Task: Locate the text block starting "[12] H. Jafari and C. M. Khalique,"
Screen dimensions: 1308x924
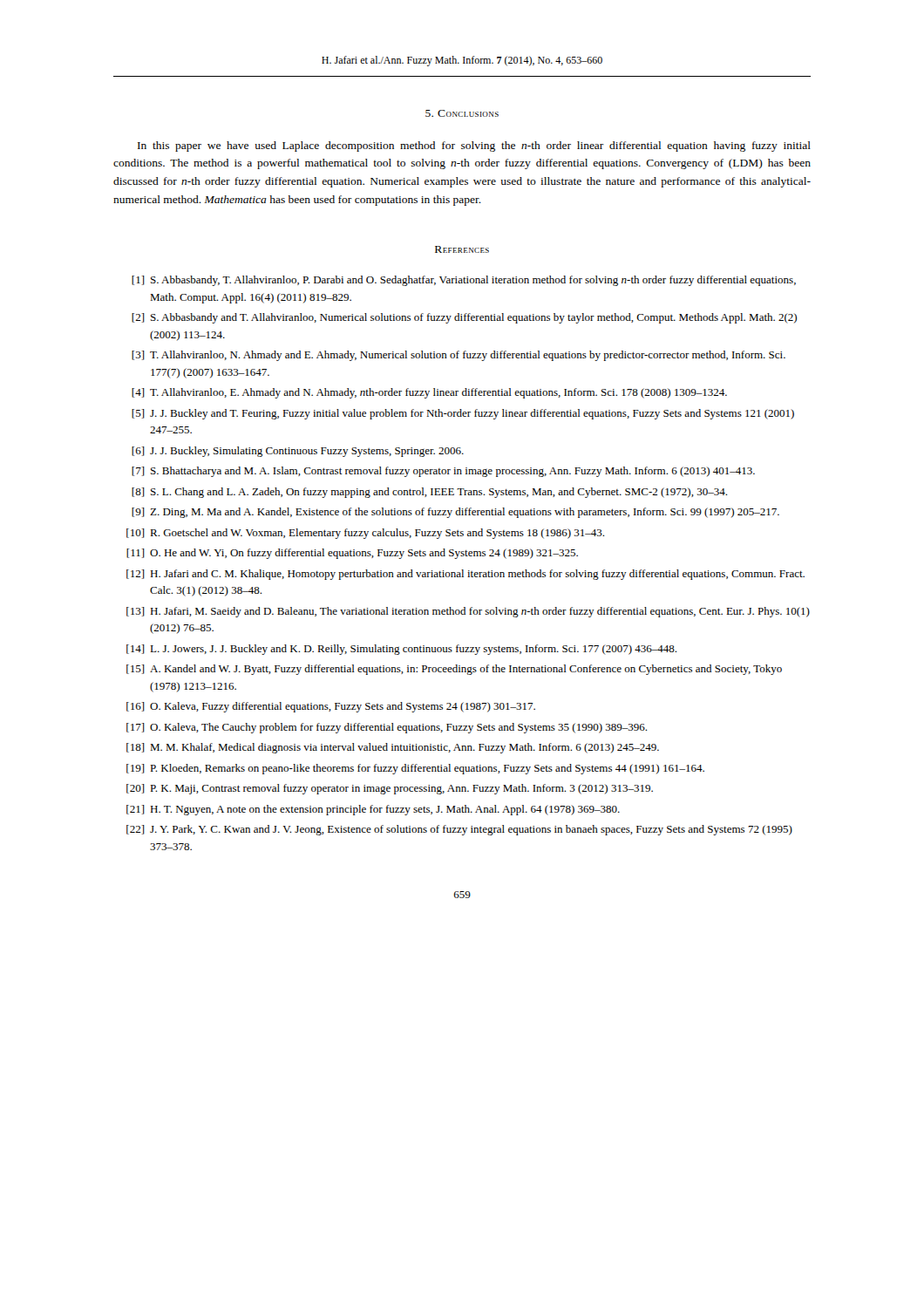Action: [462, 582]
